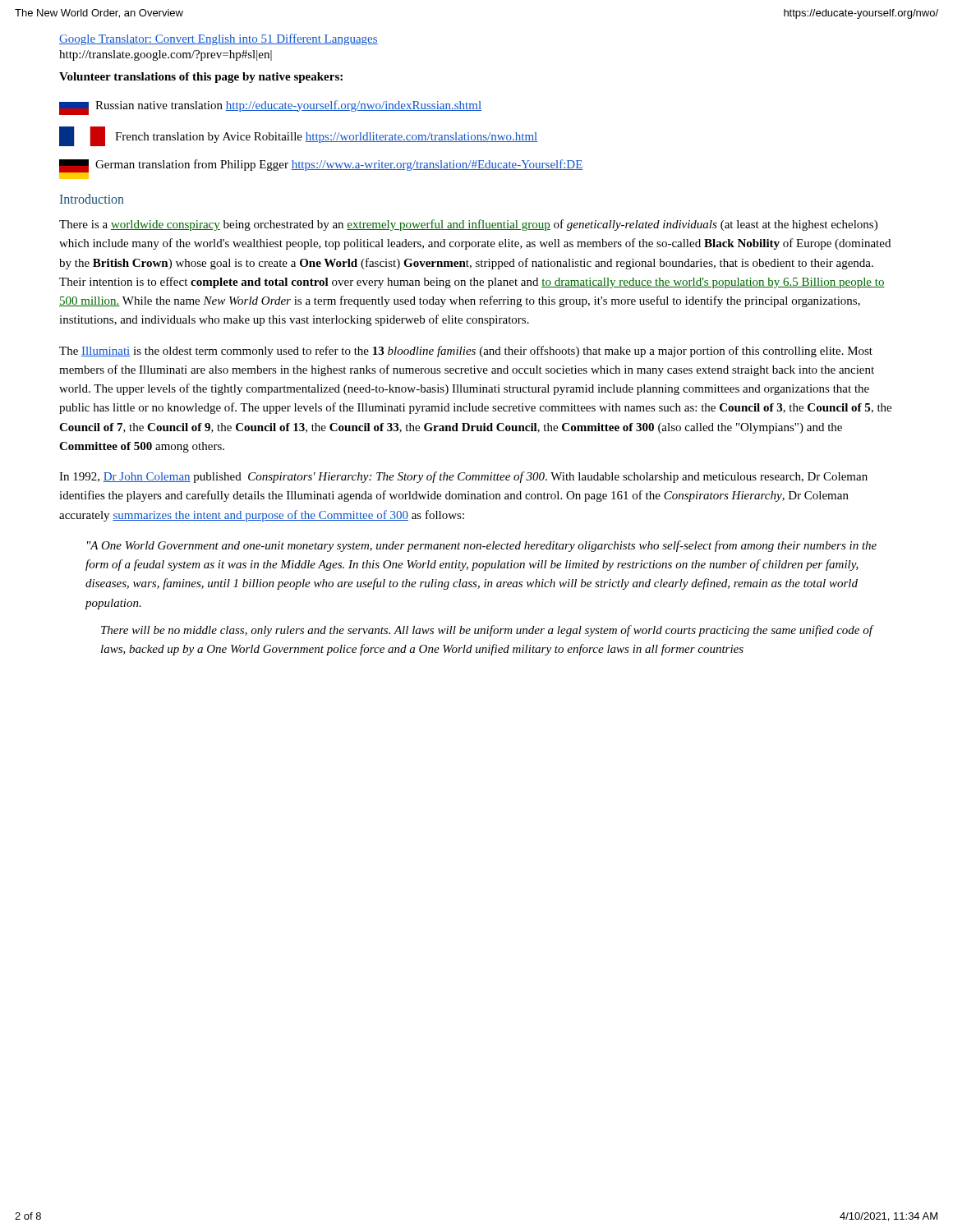The height and width of the screenshot is (1232, 953).
Task: Click the passage that begins "Volunteer translations of"
Action: 201,78
